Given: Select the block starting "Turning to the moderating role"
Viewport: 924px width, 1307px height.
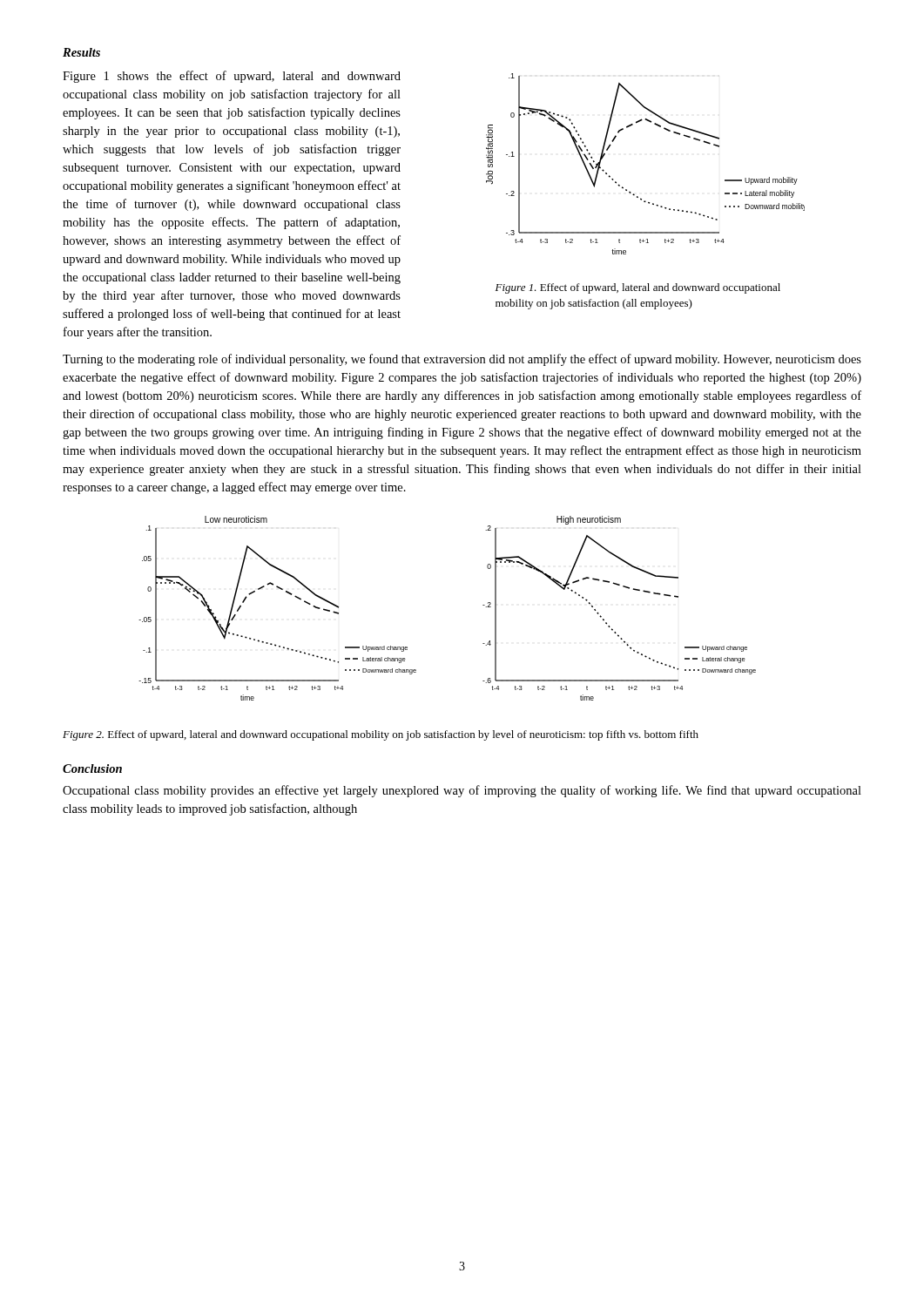Looking at the screenshot, I should 462,423.
